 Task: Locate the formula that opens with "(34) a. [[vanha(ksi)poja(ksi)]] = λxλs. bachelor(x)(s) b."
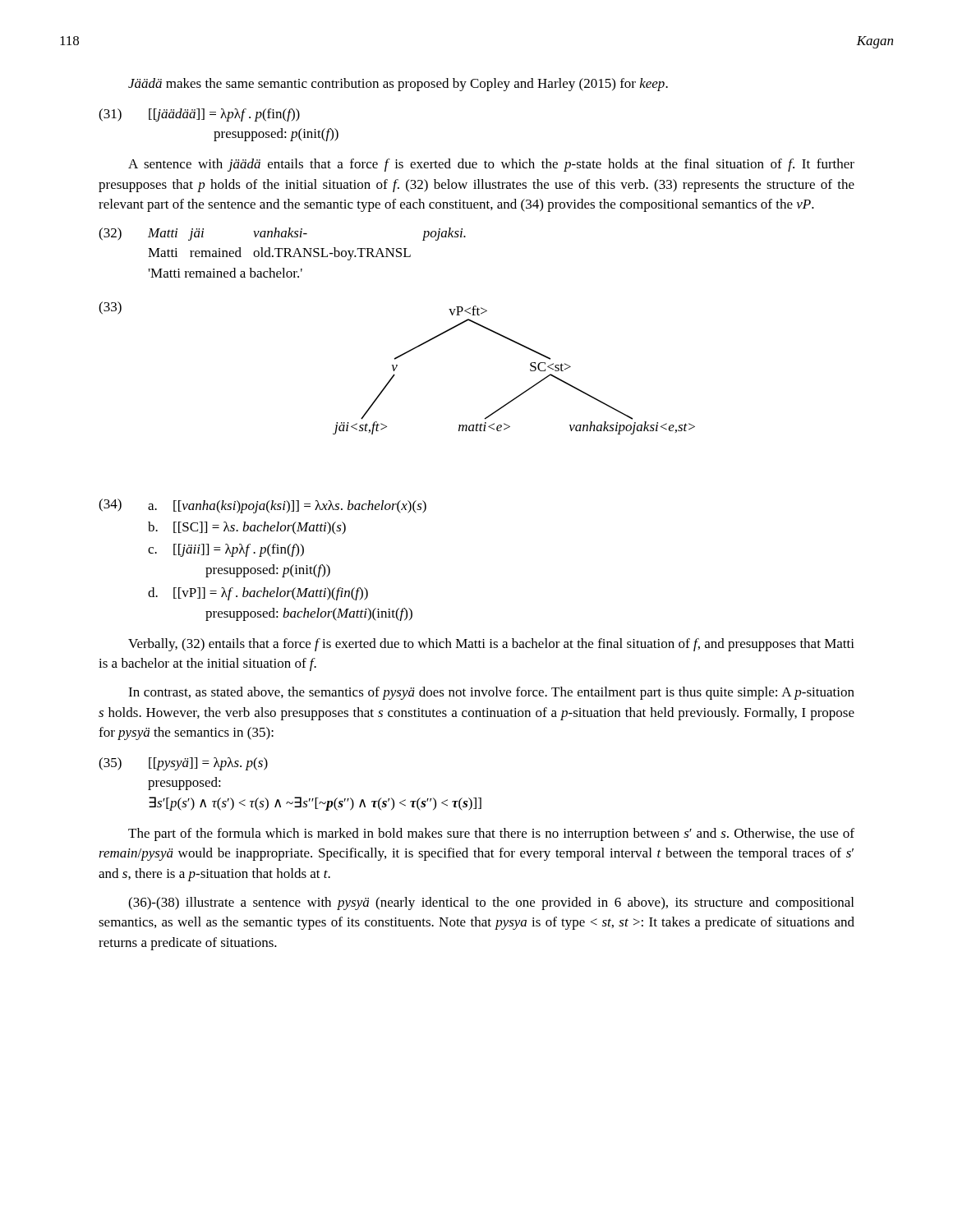pos(262,506)
